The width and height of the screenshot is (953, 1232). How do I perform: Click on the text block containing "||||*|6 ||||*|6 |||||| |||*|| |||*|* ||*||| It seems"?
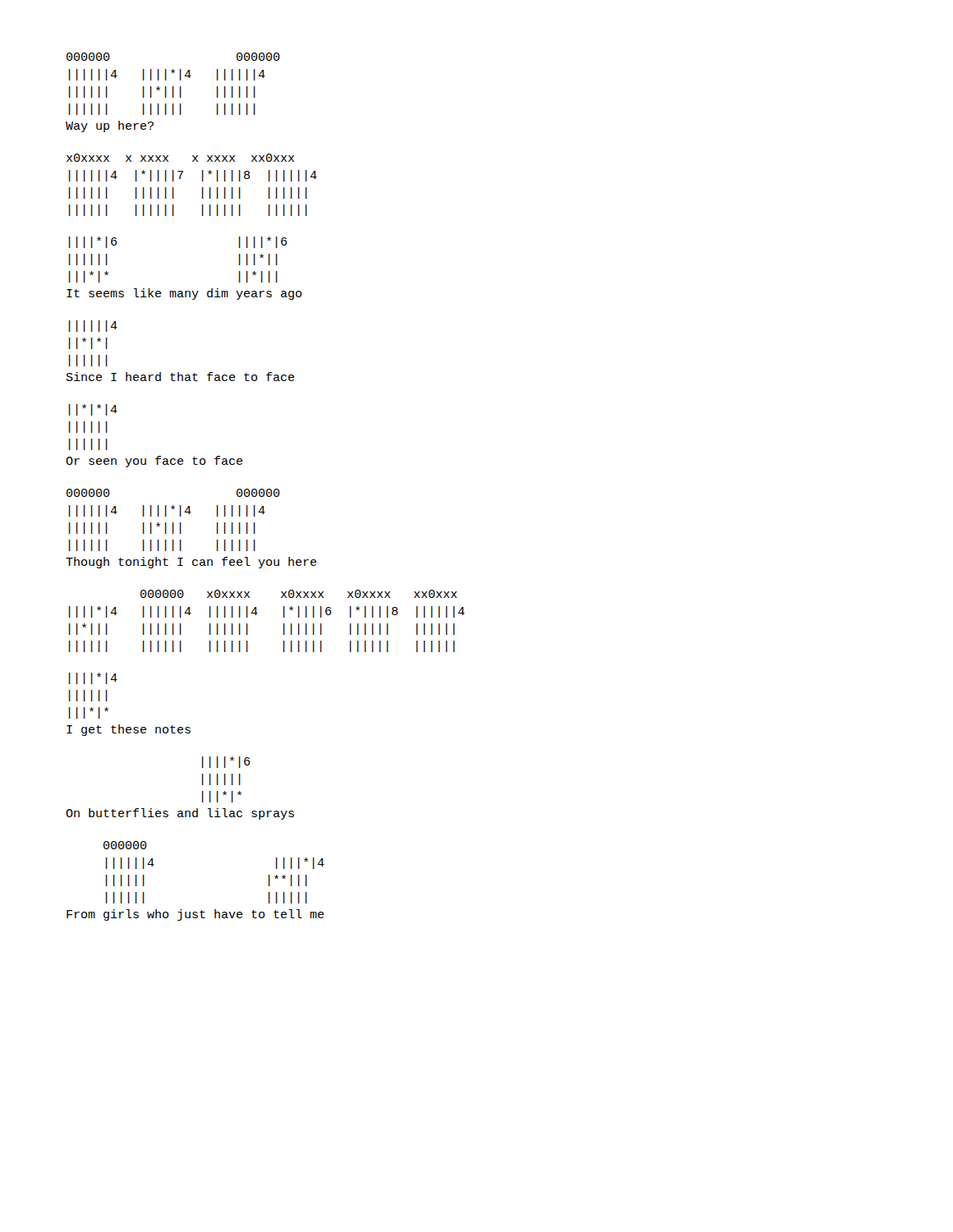[x=92, y=242]
